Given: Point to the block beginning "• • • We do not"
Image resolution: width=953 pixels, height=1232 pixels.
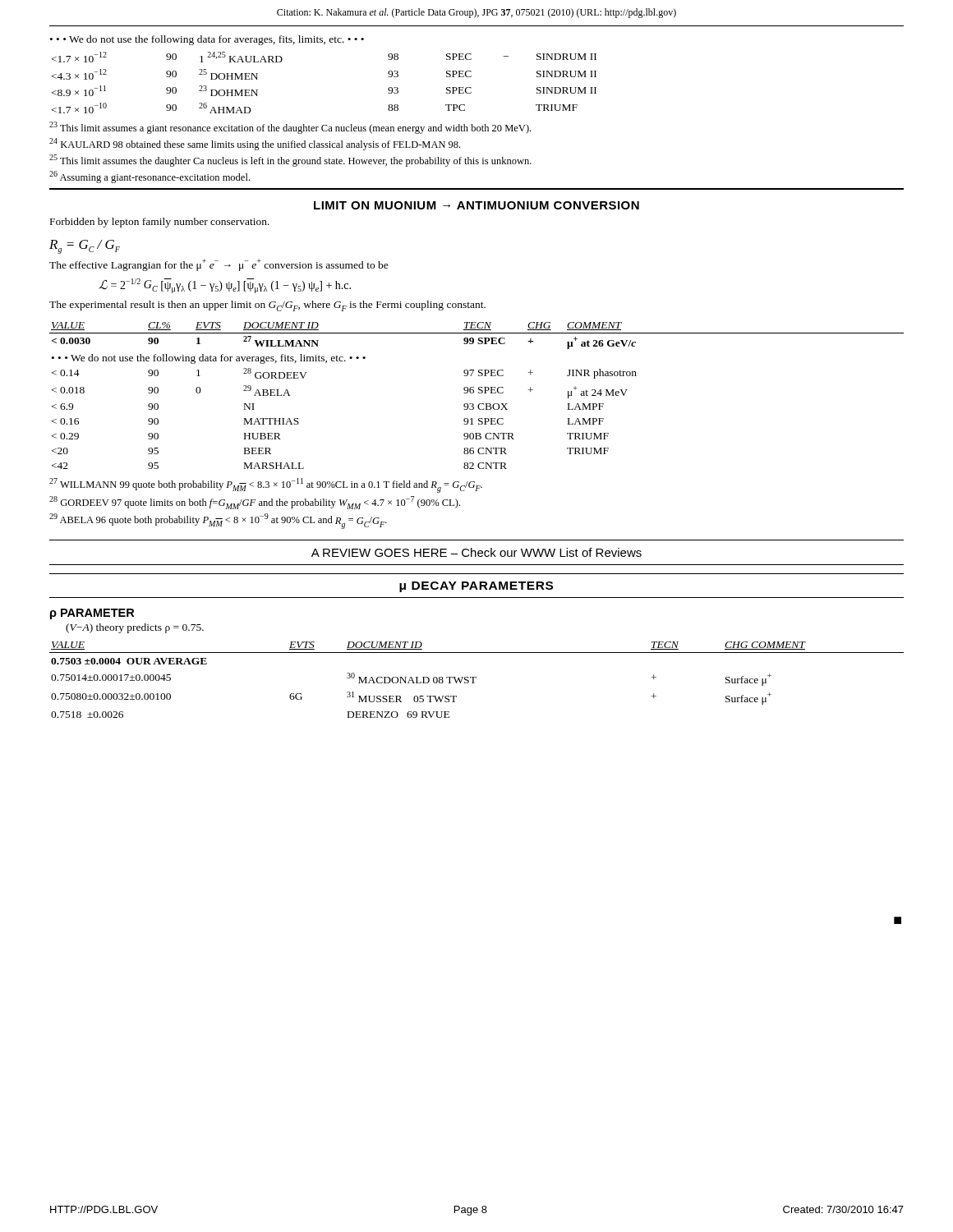Looking at the screenshot, I should 207,39.
